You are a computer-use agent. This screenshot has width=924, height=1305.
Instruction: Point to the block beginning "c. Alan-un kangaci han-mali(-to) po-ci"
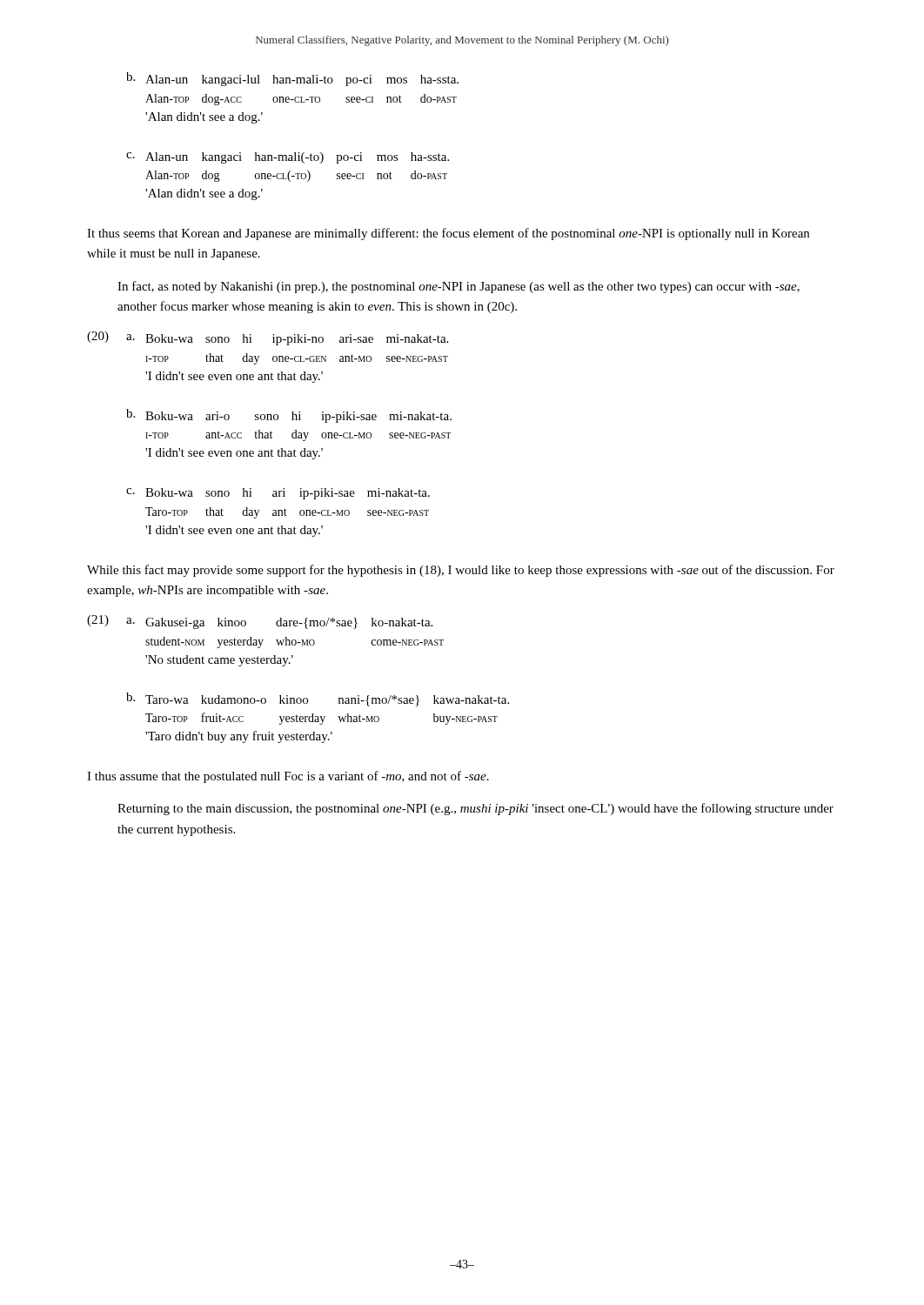288,158
